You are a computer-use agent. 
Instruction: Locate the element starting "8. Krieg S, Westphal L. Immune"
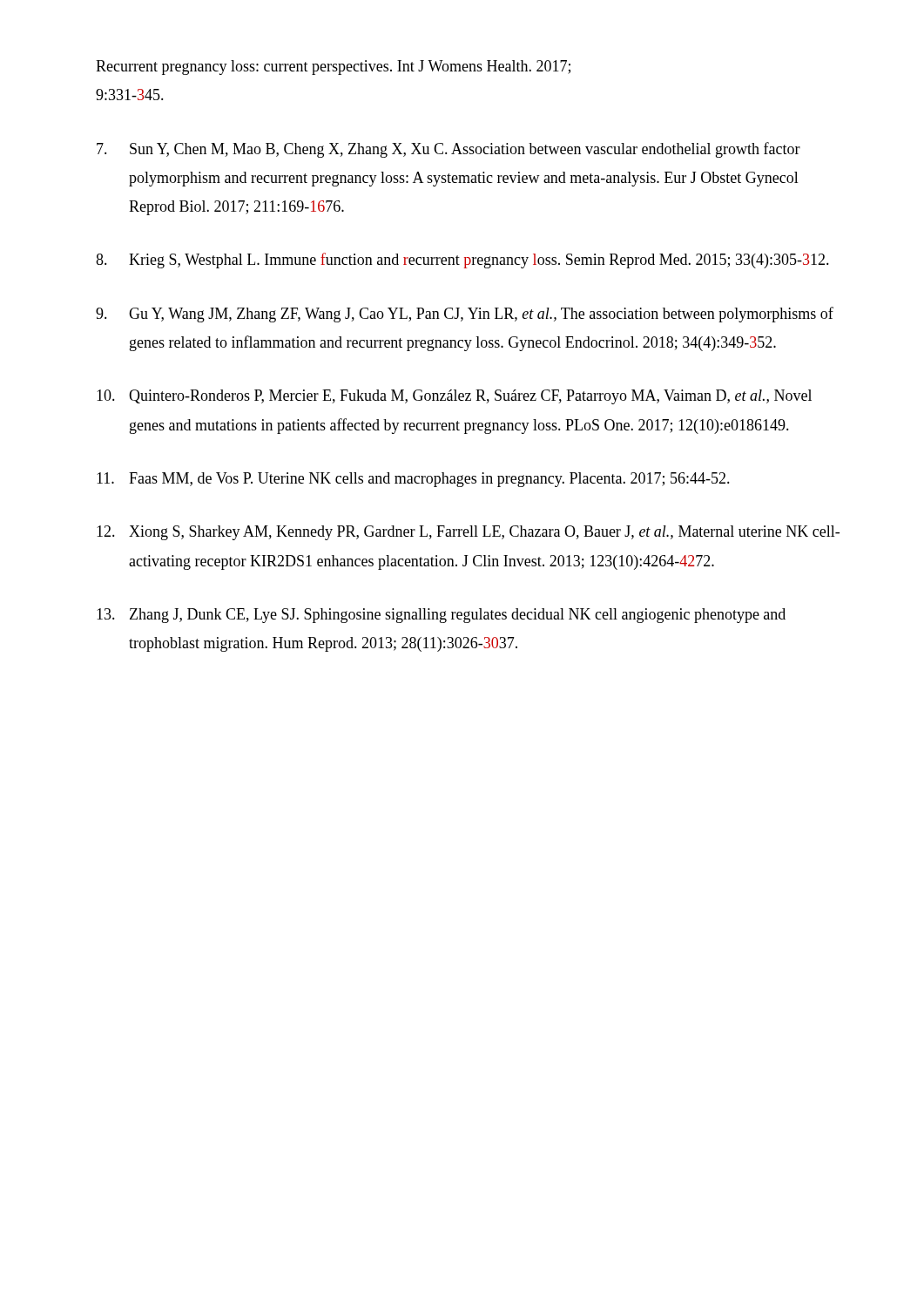click(x=470, y=261)
